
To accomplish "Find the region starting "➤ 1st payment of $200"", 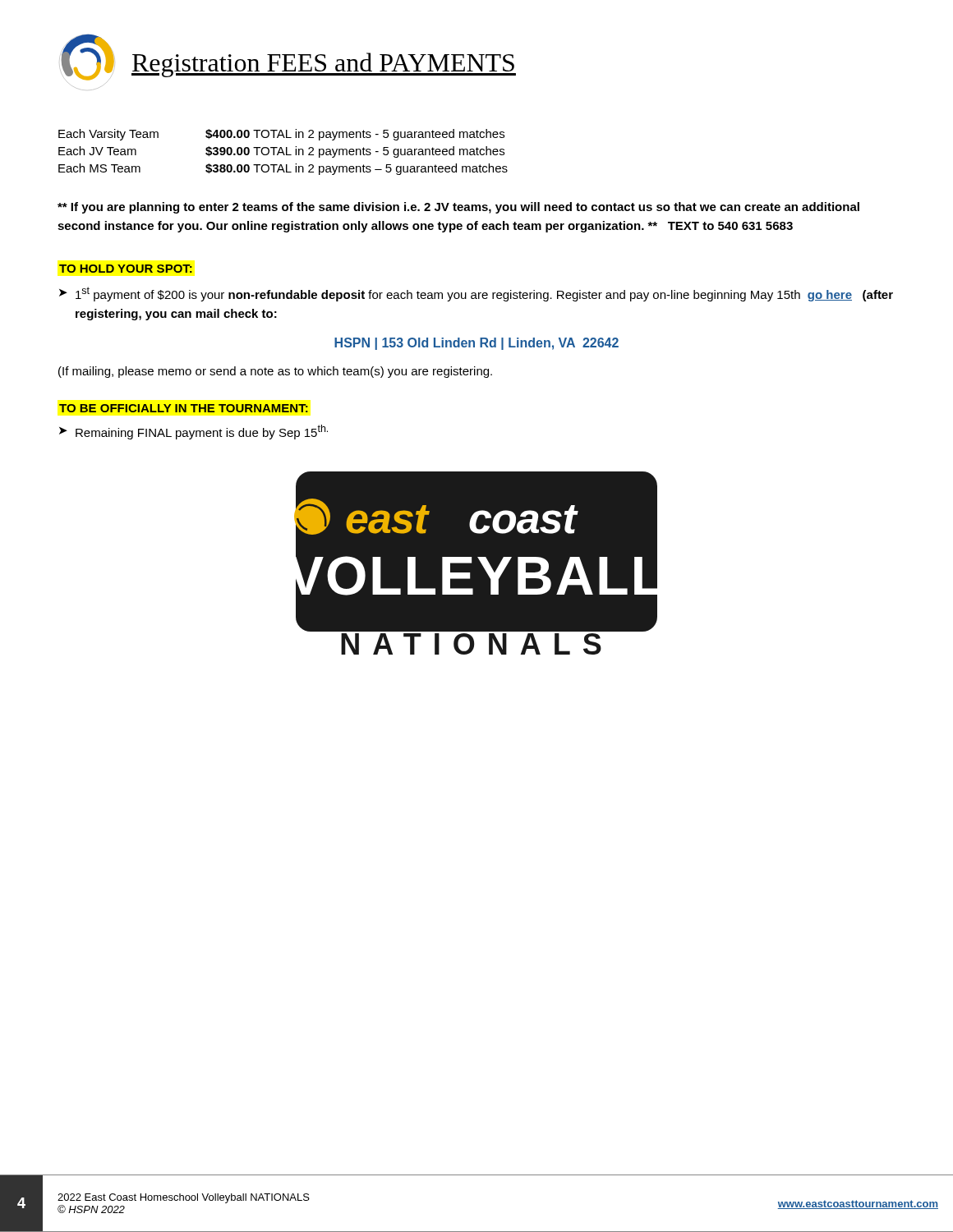I will (476, 303).
